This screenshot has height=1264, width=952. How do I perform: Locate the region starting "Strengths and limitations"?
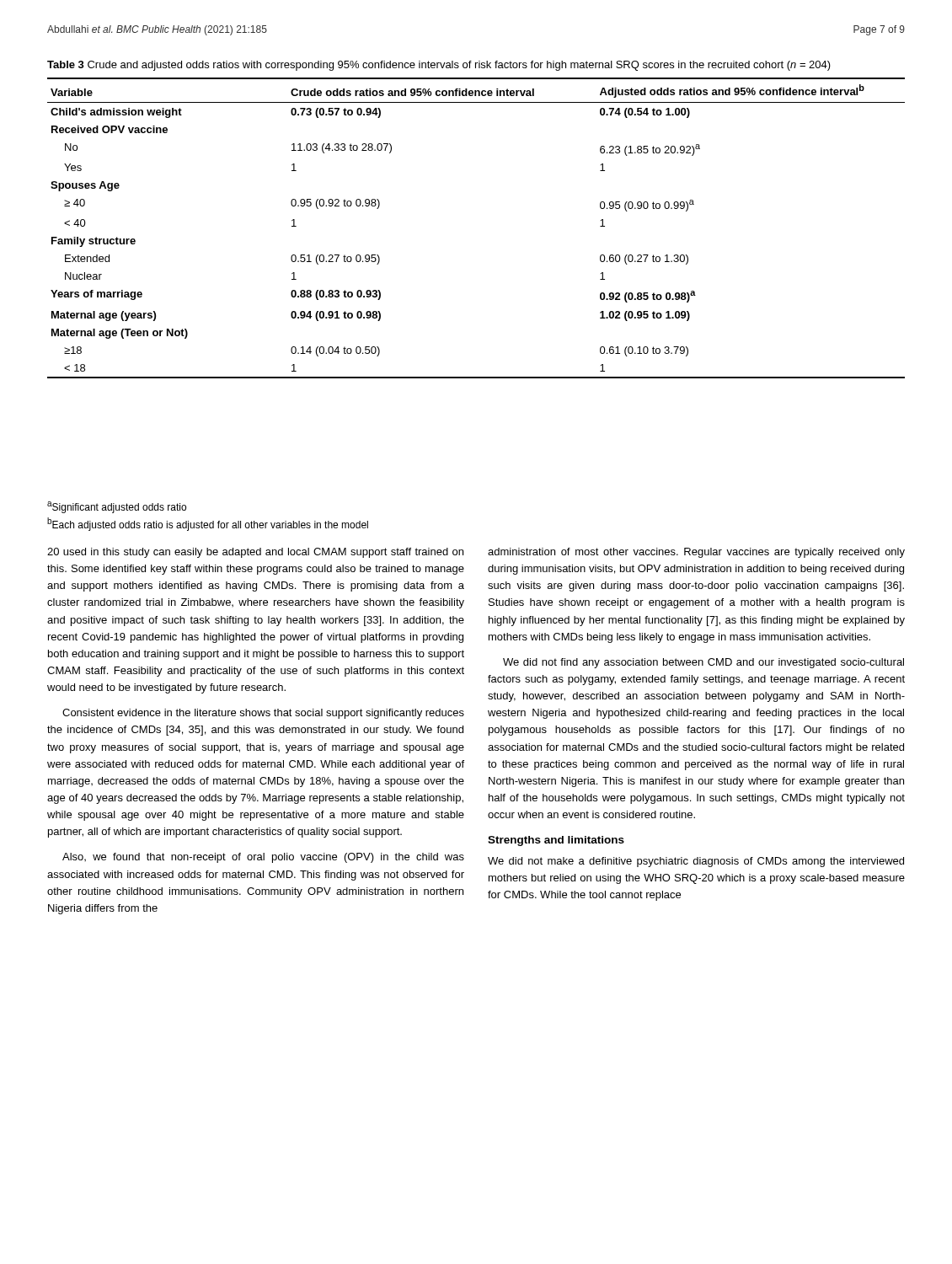[x=556, y=840]
